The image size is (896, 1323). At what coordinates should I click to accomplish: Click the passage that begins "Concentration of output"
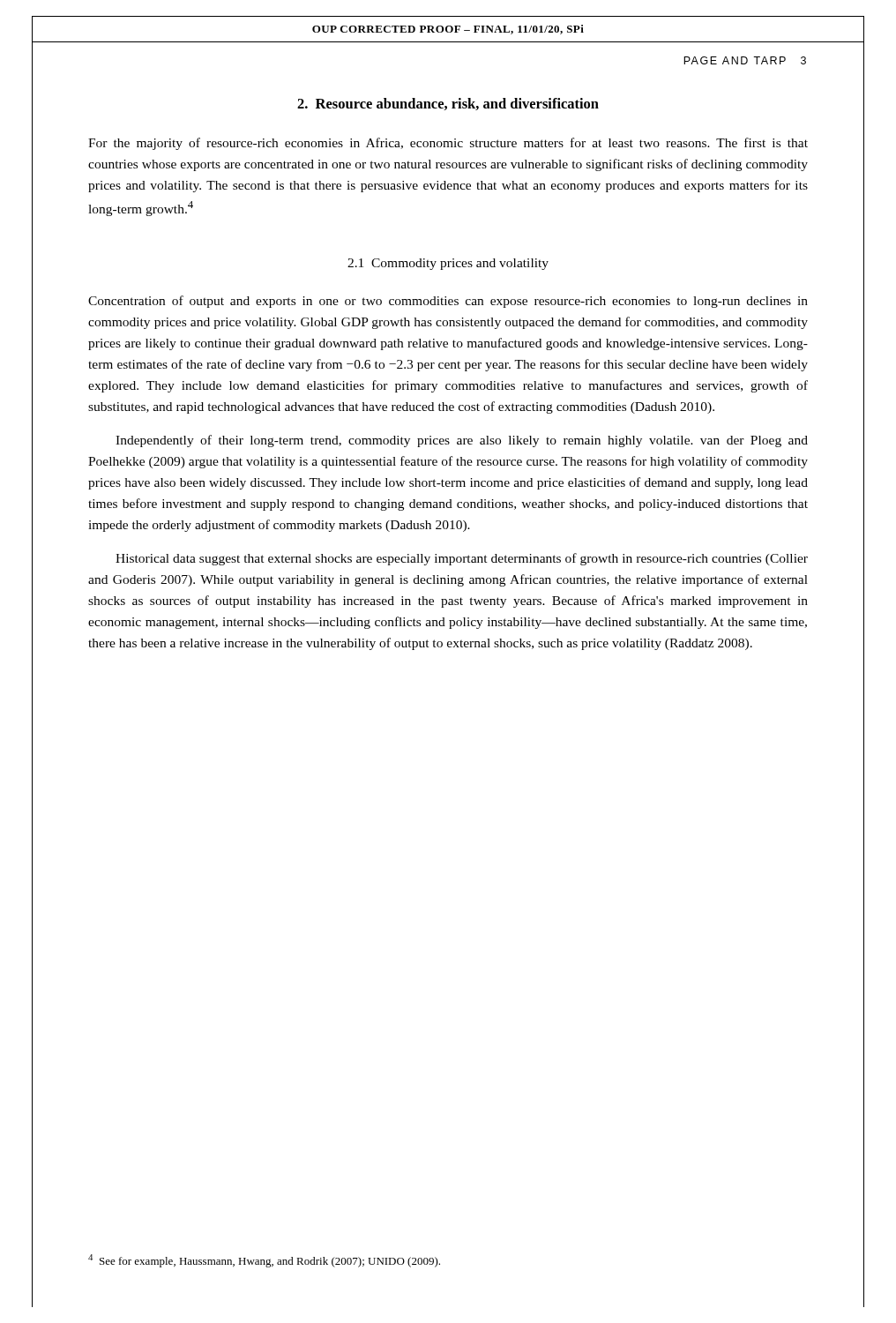tap(448, 354)
